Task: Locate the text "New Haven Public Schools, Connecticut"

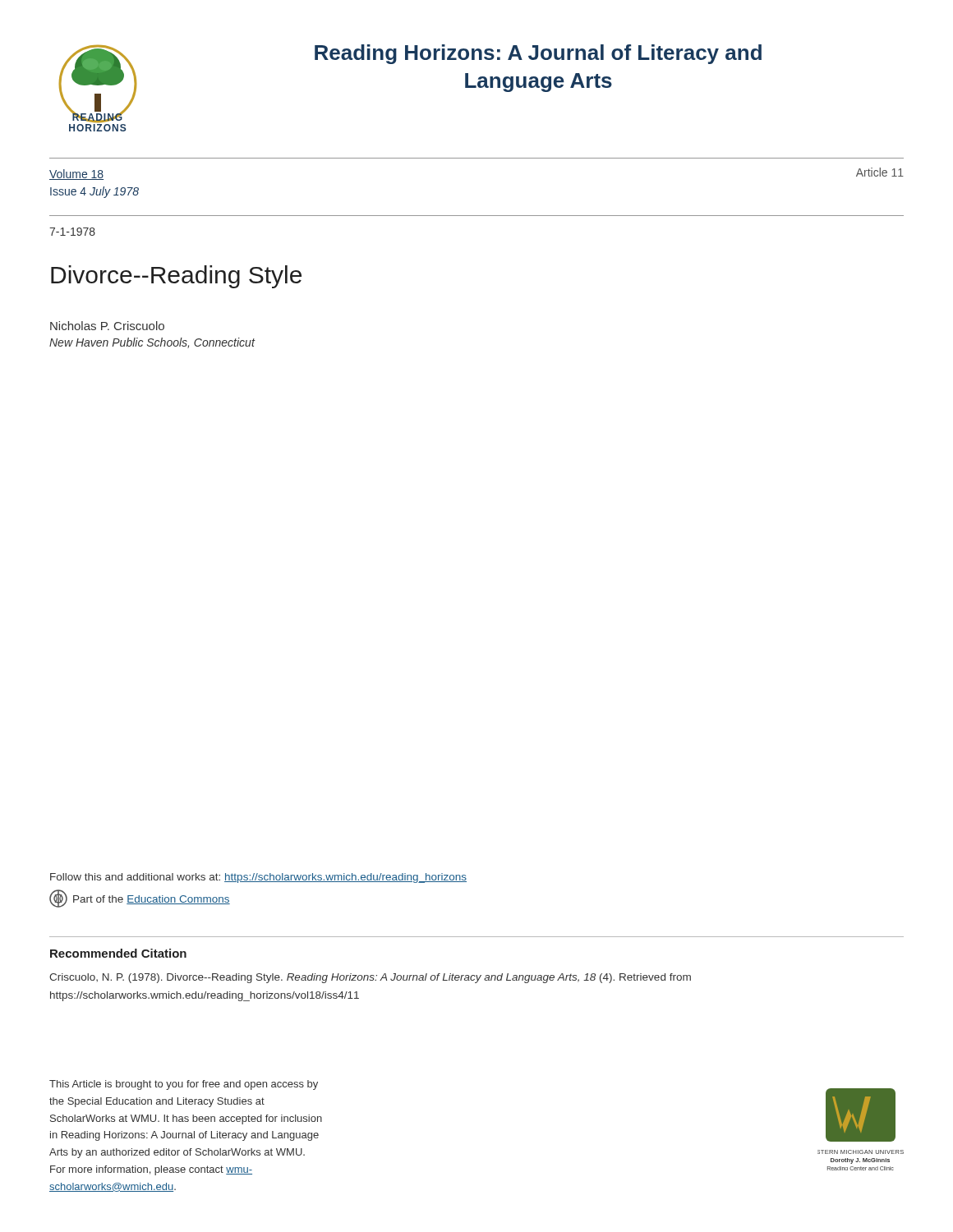Action: pyautogui.click(x=152, y=342)
